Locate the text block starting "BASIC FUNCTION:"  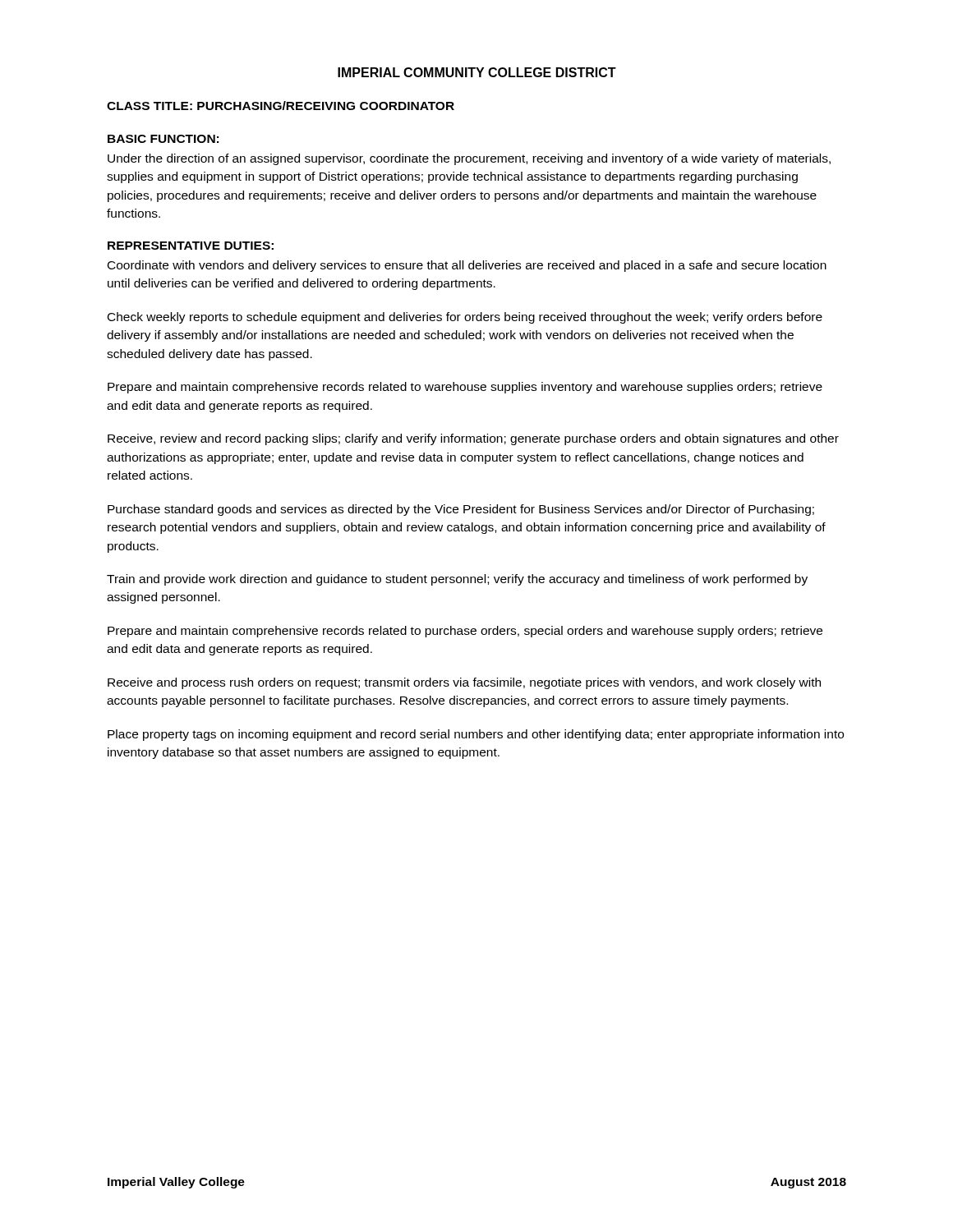[x=163, y=138]
